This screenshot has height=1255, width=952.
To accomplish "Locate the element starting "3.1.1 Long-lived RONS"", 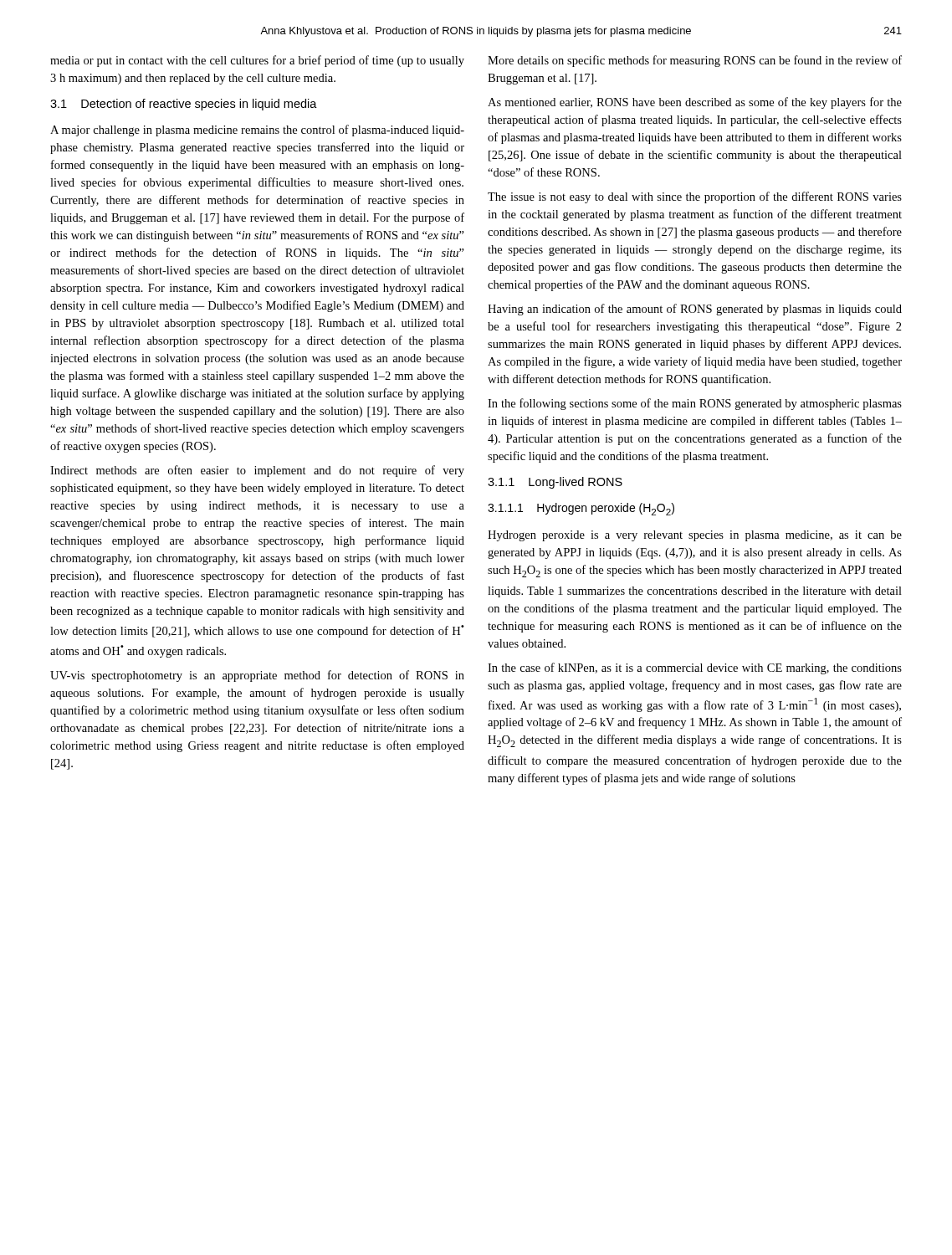I will tap(555, 482).
